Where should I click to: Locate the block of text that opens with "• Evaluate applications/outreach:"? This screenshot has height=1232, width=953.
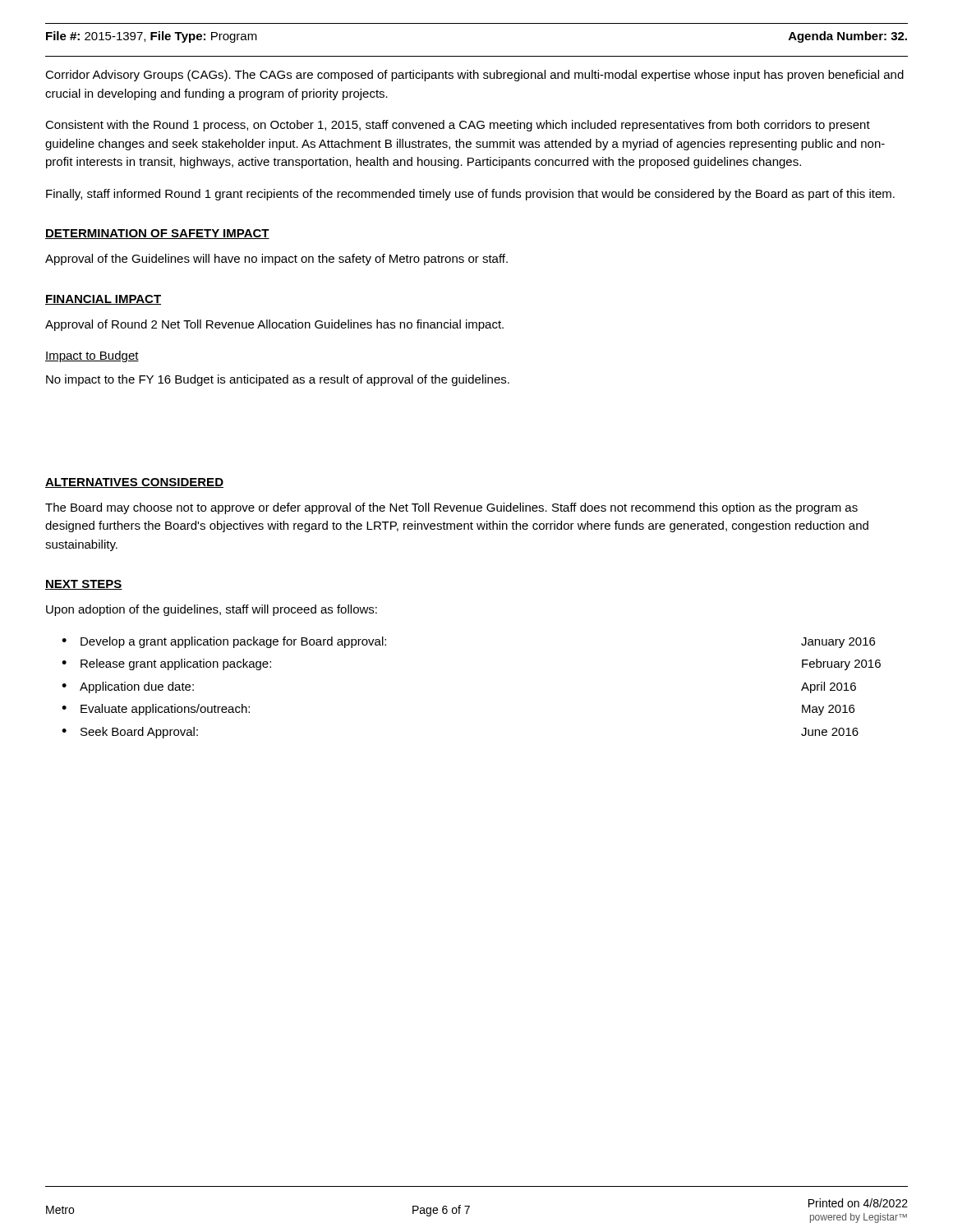pyautogui.click(x=168, y=709)
